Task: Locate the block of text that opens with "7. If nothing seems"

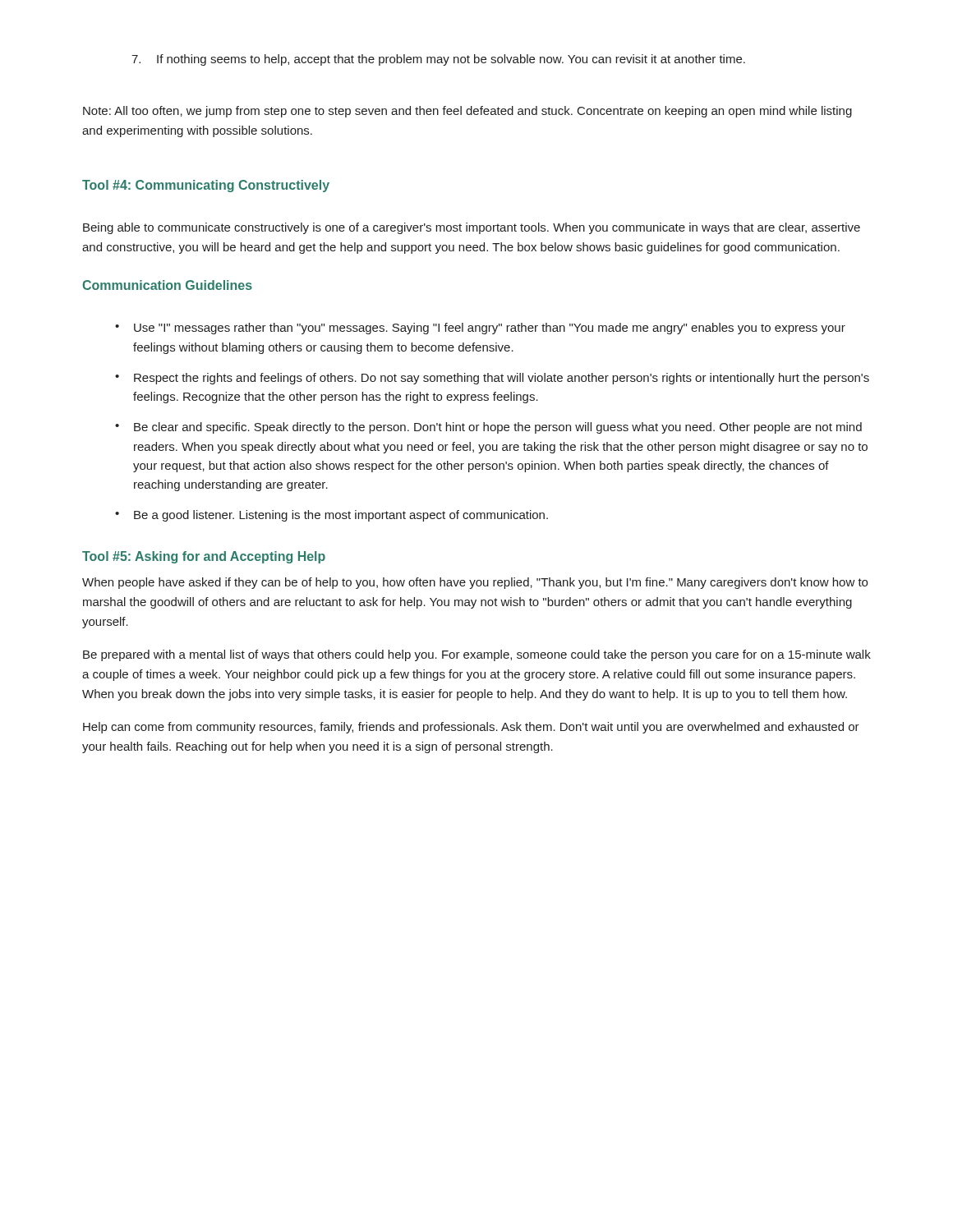Action: pos(501,59)
